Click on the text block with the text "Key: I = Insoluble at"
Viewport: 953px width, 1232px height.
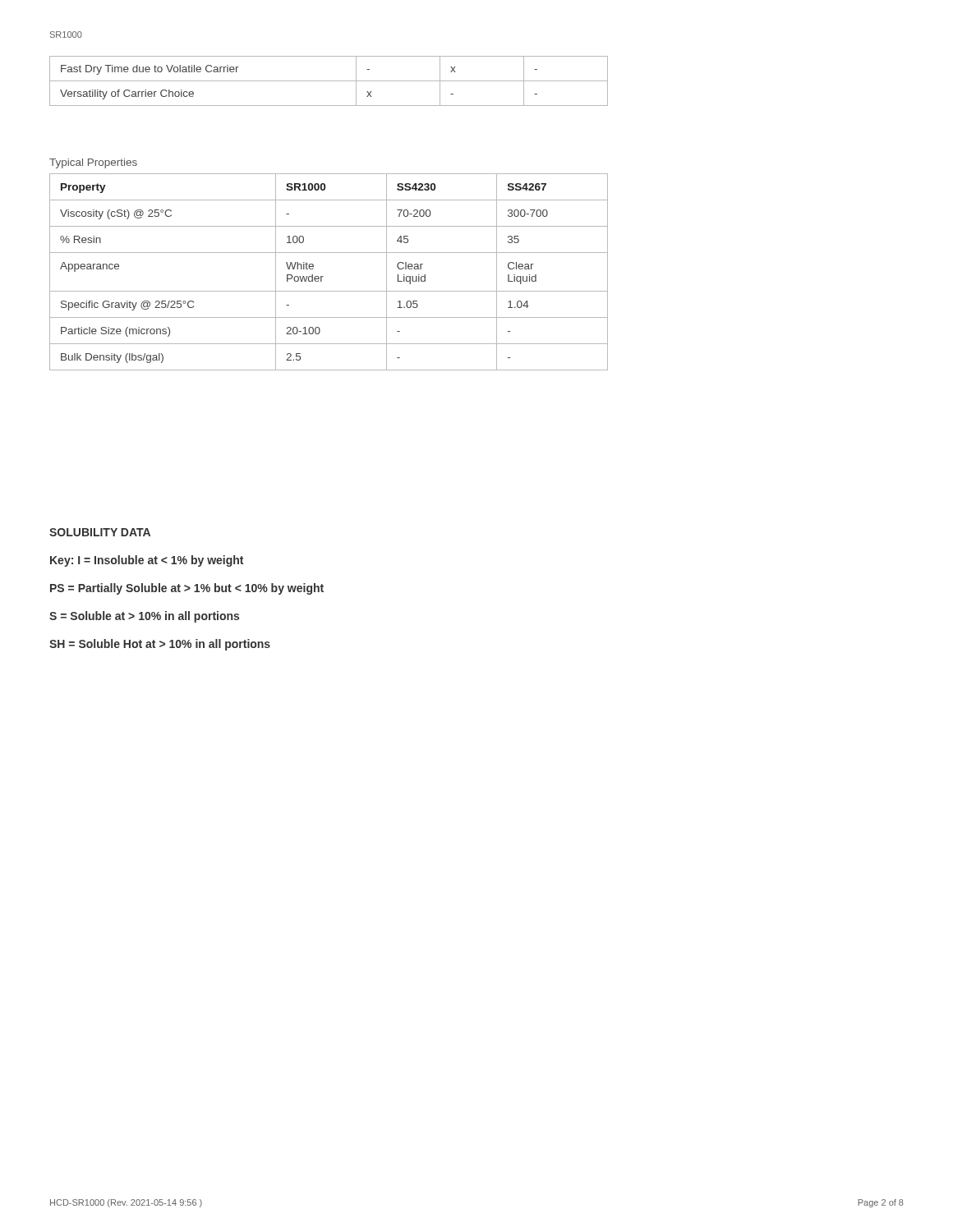coord(146,560)
